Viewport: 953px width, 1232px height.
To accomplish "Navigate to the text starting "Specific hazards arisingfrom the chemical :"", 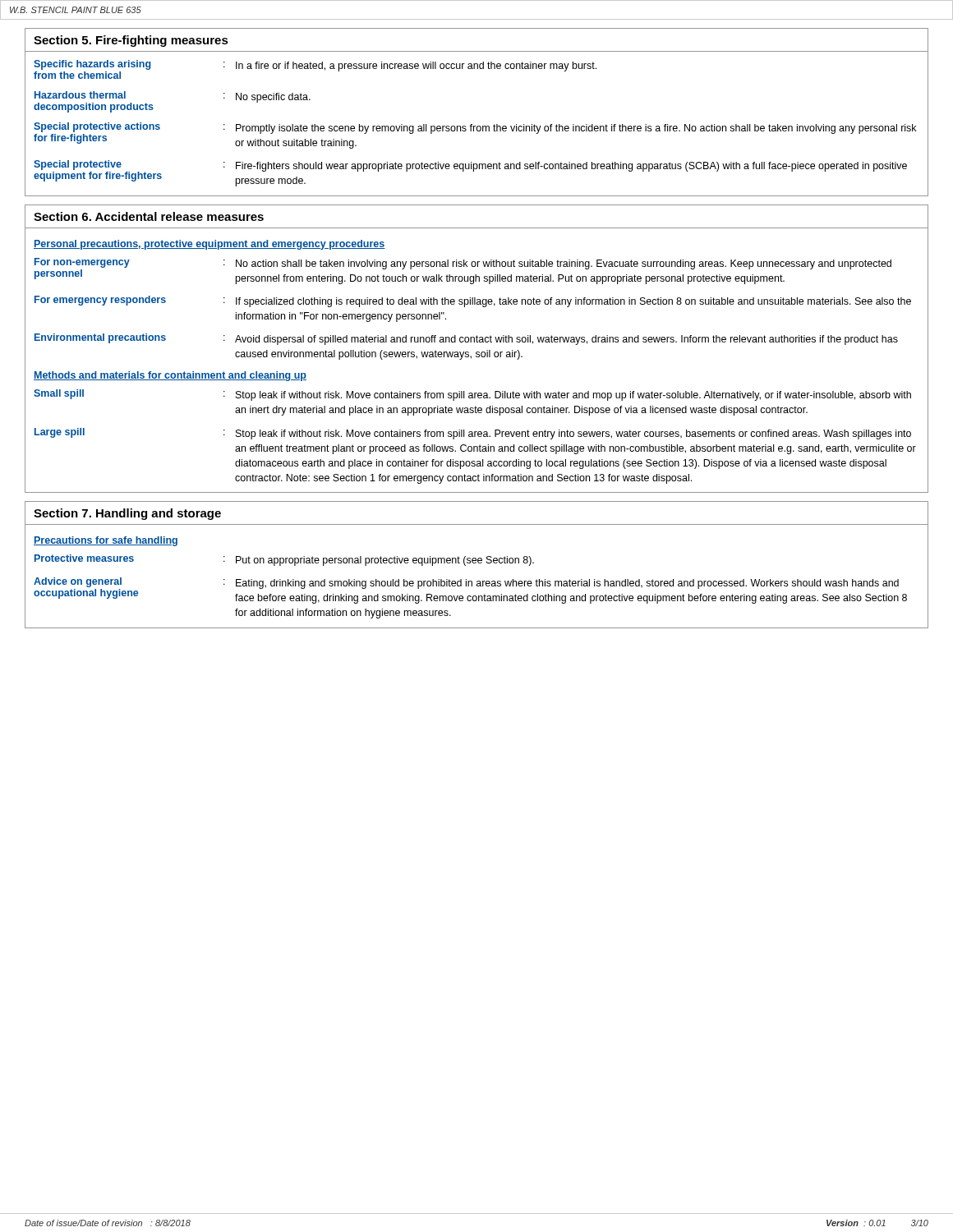I will [476, 70].
